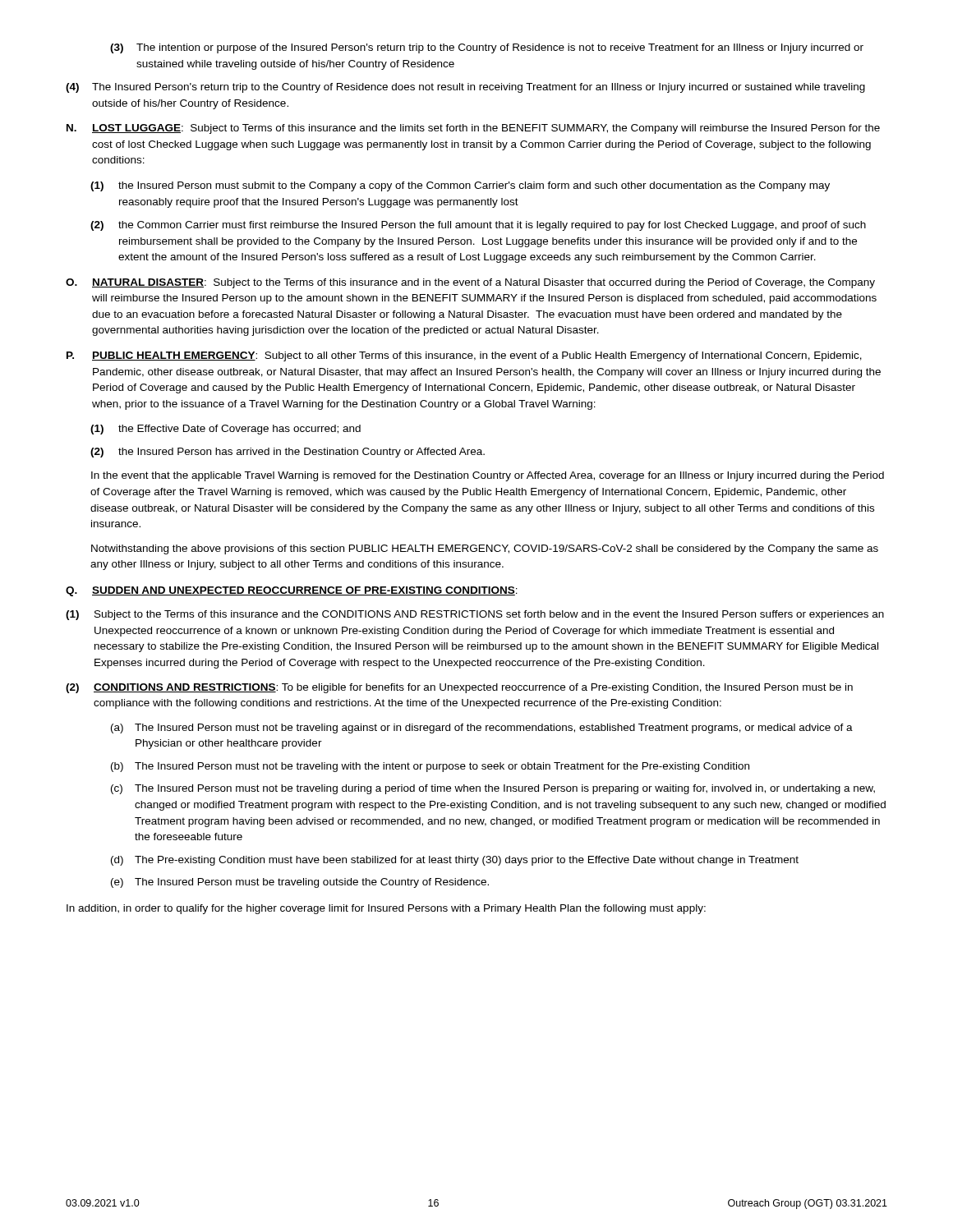This screenshot has height=1232, width=953.
Task: Select the text block starting "N. LOST LUGGAGE: Subject to"
Action: (476, 144)
